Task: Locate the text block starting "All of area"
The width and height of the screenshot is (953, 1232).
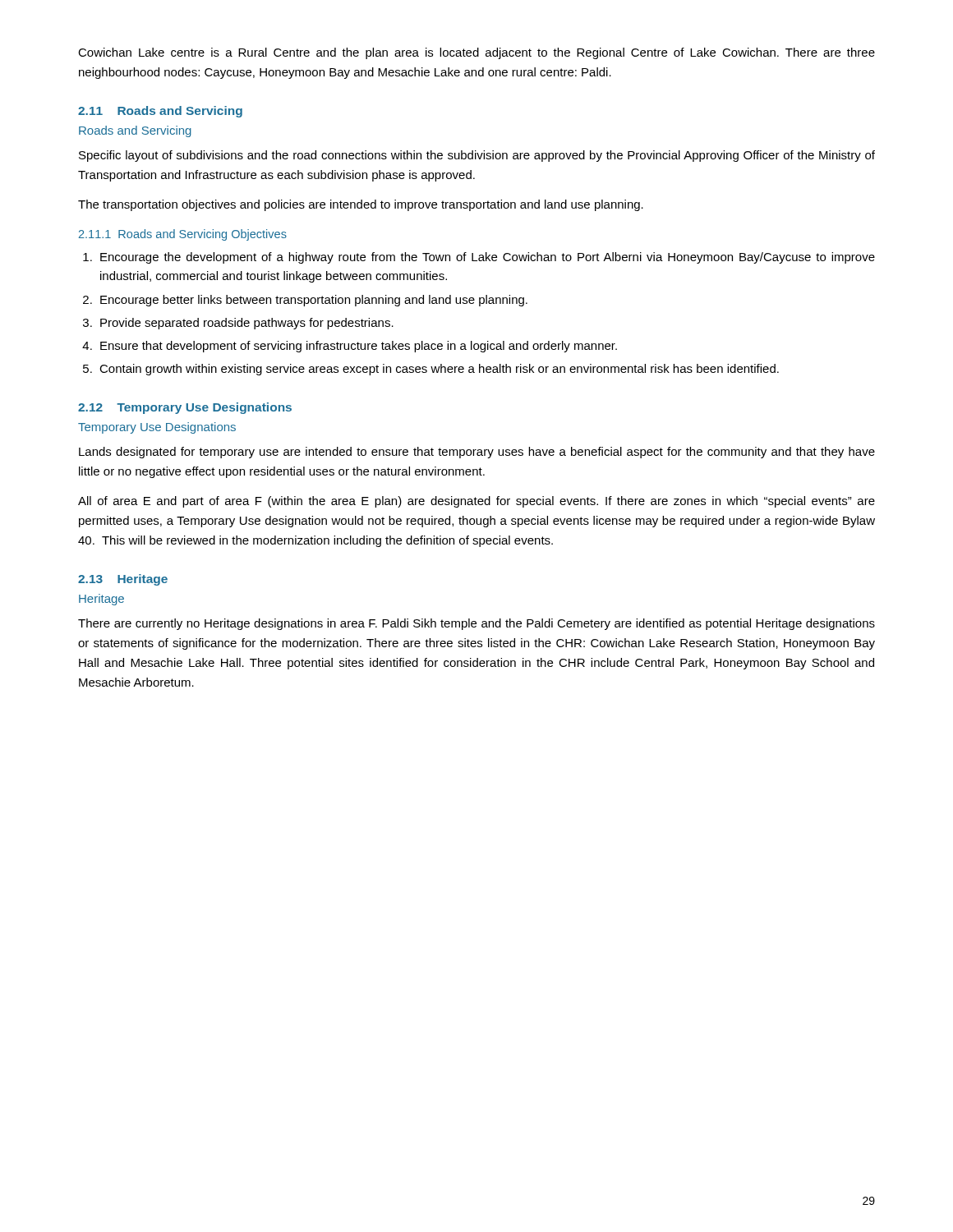Action: pos(476,520)
